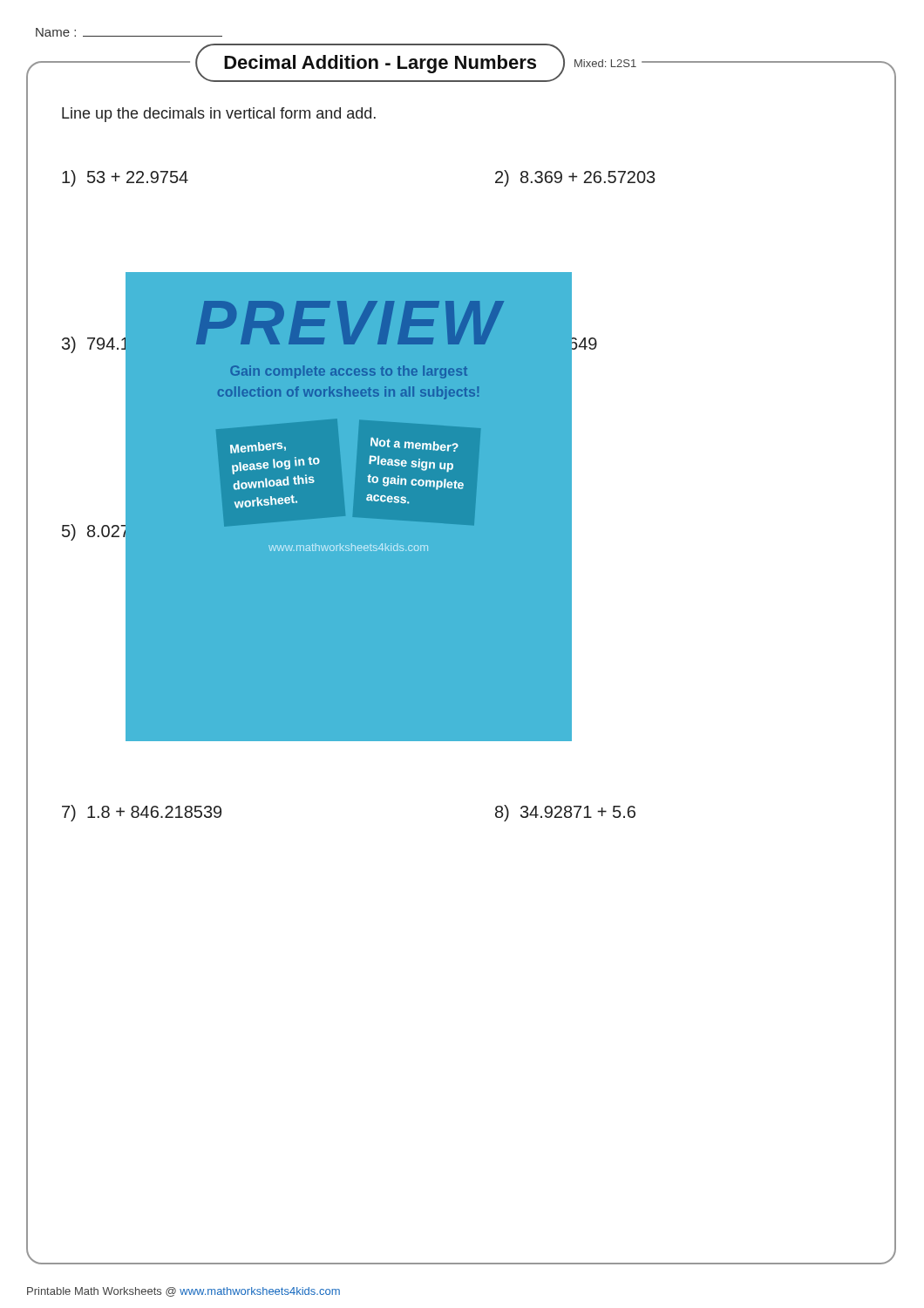
Task: Point to the text block starting "Name :"
Action: coord(128,32)
